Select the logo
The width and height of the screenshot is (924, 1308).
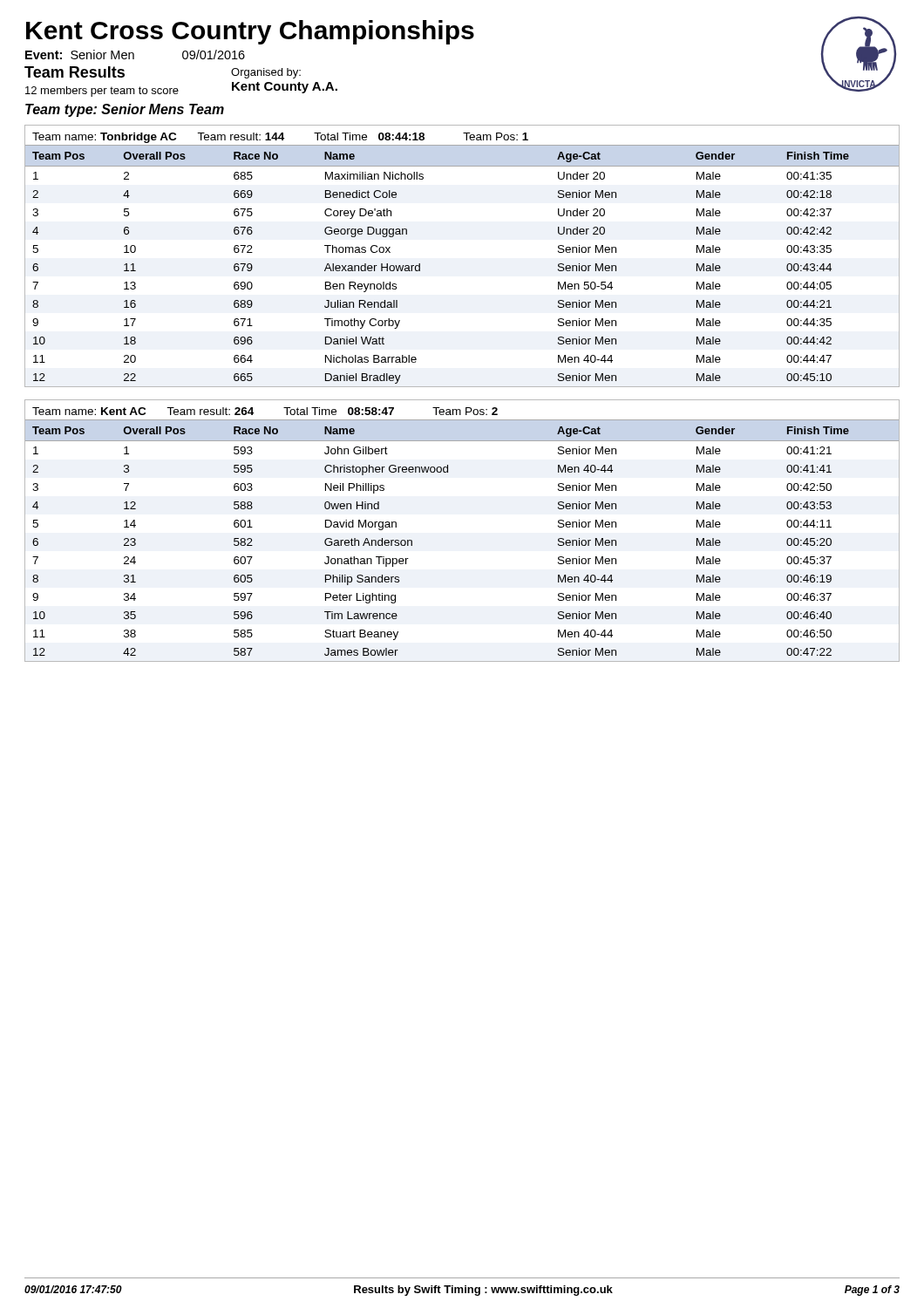(x=858, y=56)
